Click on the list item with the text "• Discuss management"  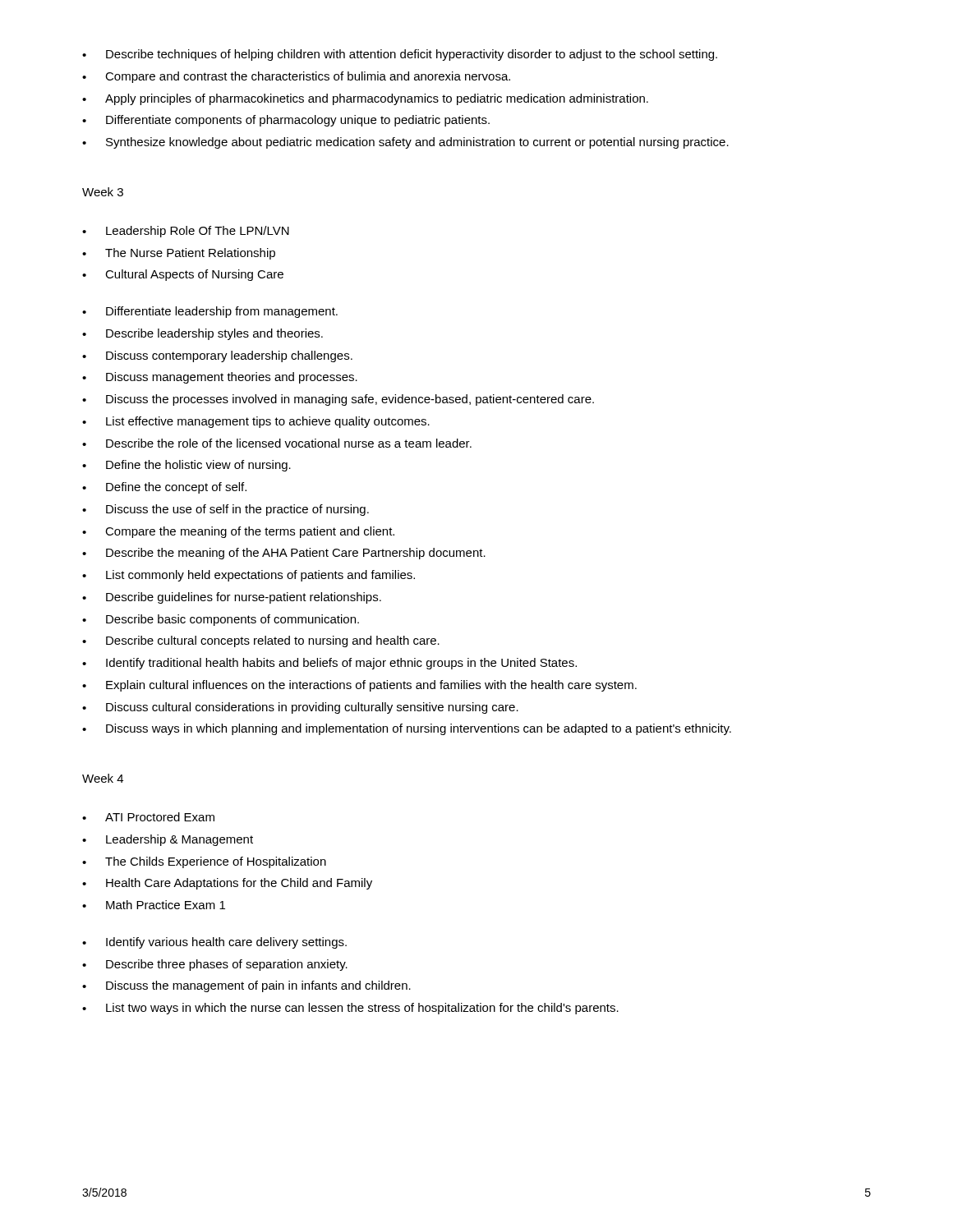point(220,378)
